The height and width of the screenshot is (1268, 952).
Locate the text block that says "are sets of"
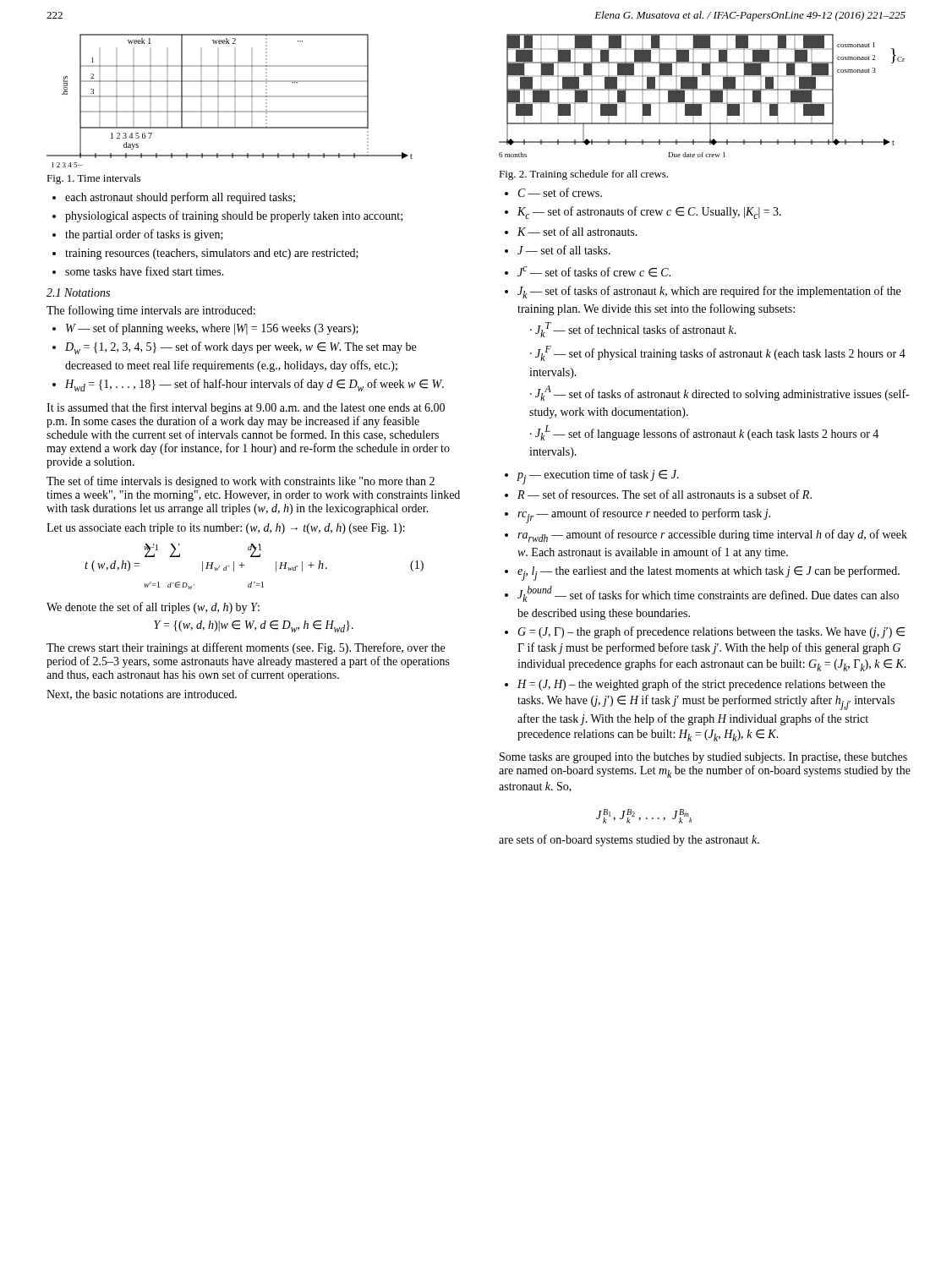coord(629,840)
